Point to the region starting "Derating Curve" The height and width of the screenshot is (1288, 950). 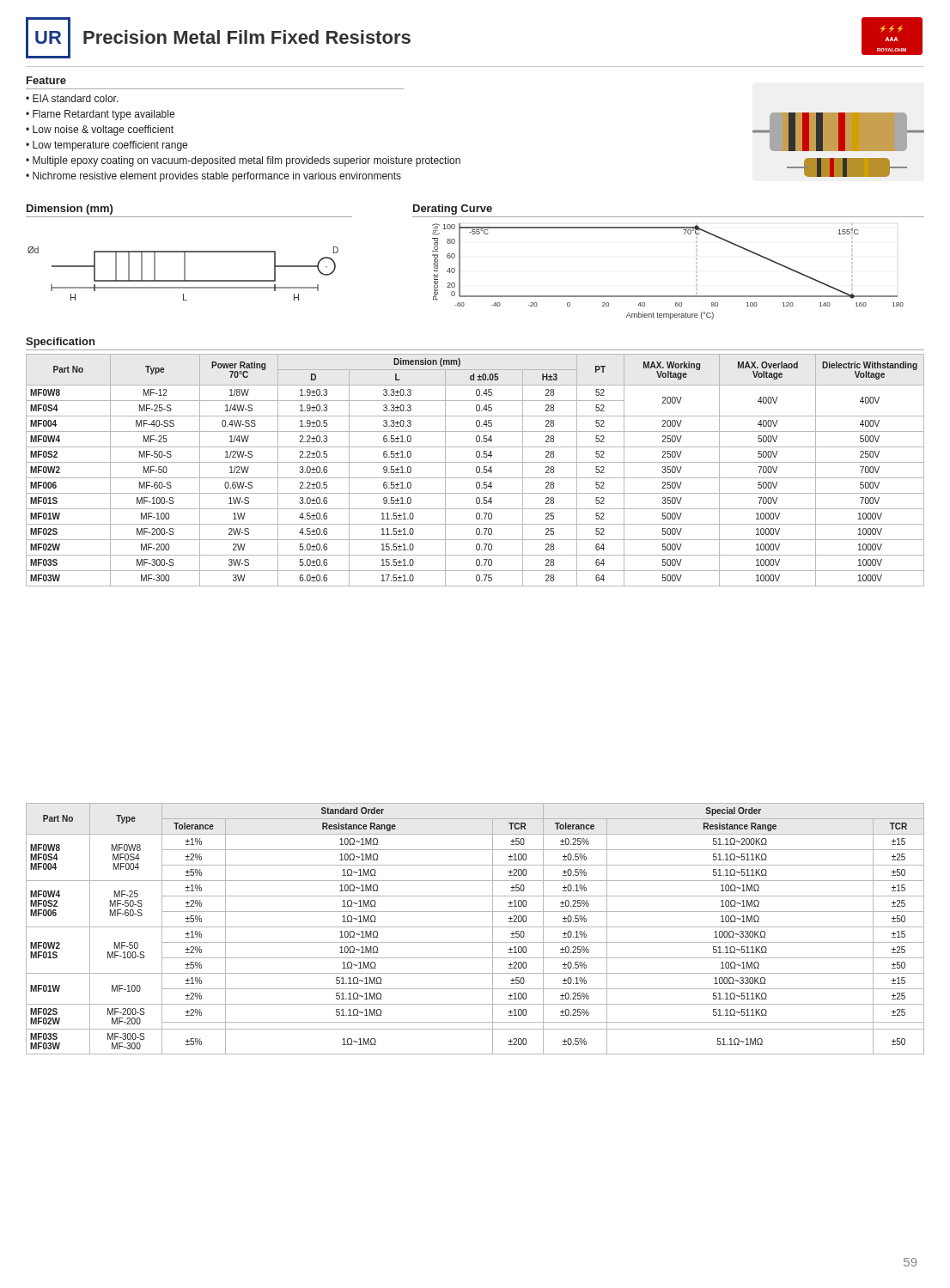[x=668, y=210]
